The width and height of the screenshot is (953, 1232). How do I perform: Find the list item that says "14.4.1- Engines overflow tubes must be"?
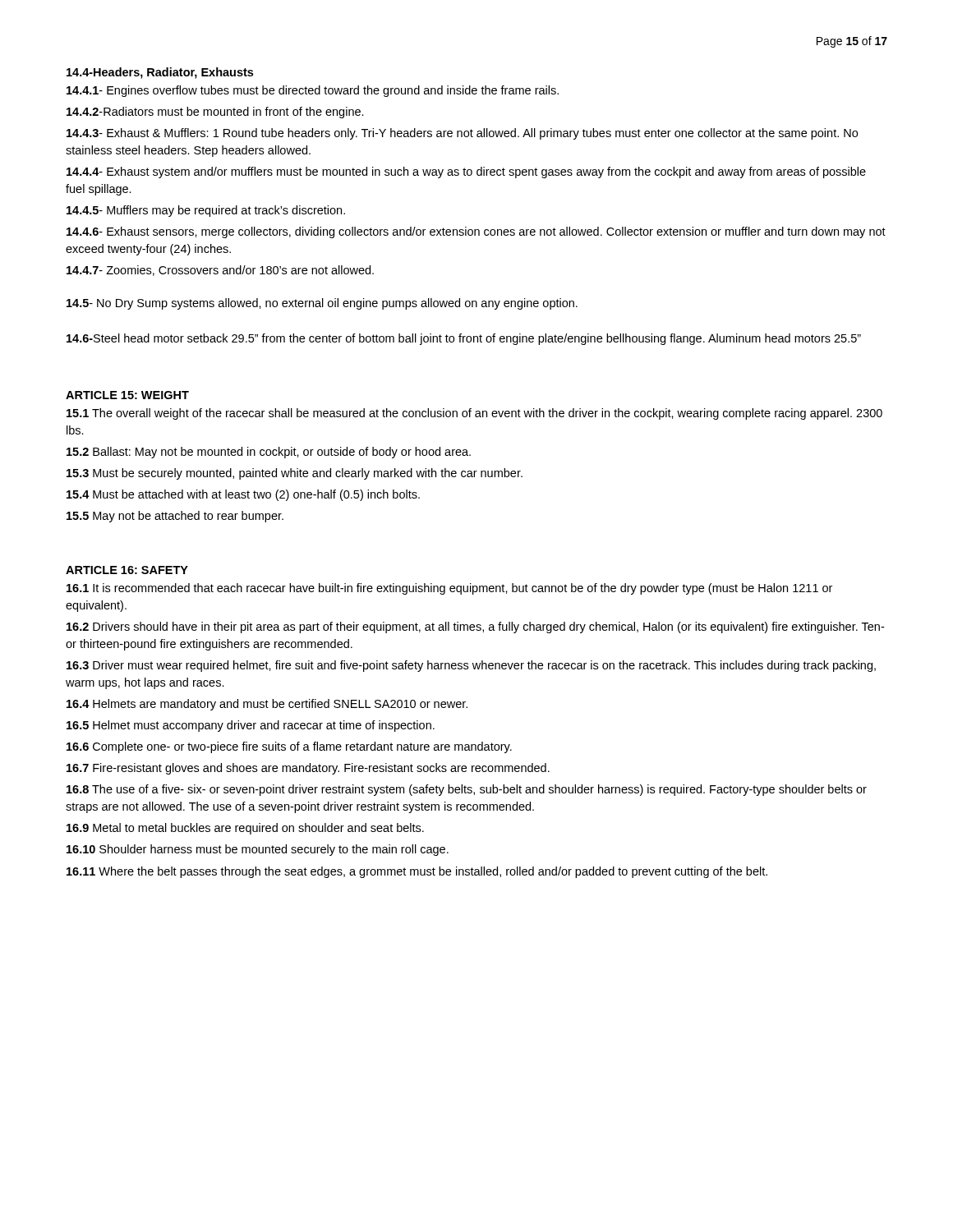point(313,90)
